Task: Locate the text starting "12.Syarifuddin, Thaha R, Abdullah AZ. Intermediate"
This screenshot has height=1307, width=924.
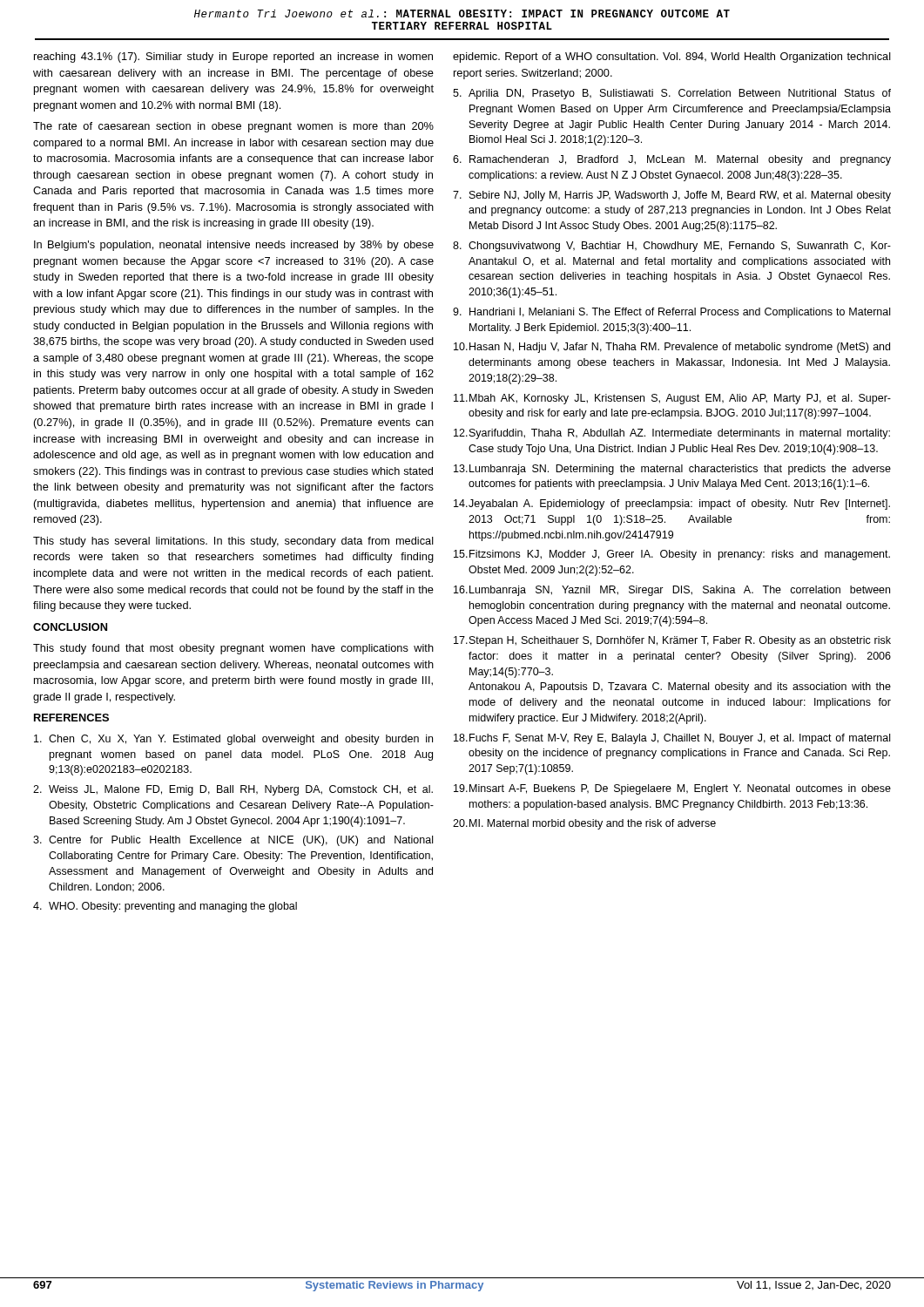Action: pyautogui.click(x=672, y=442)
